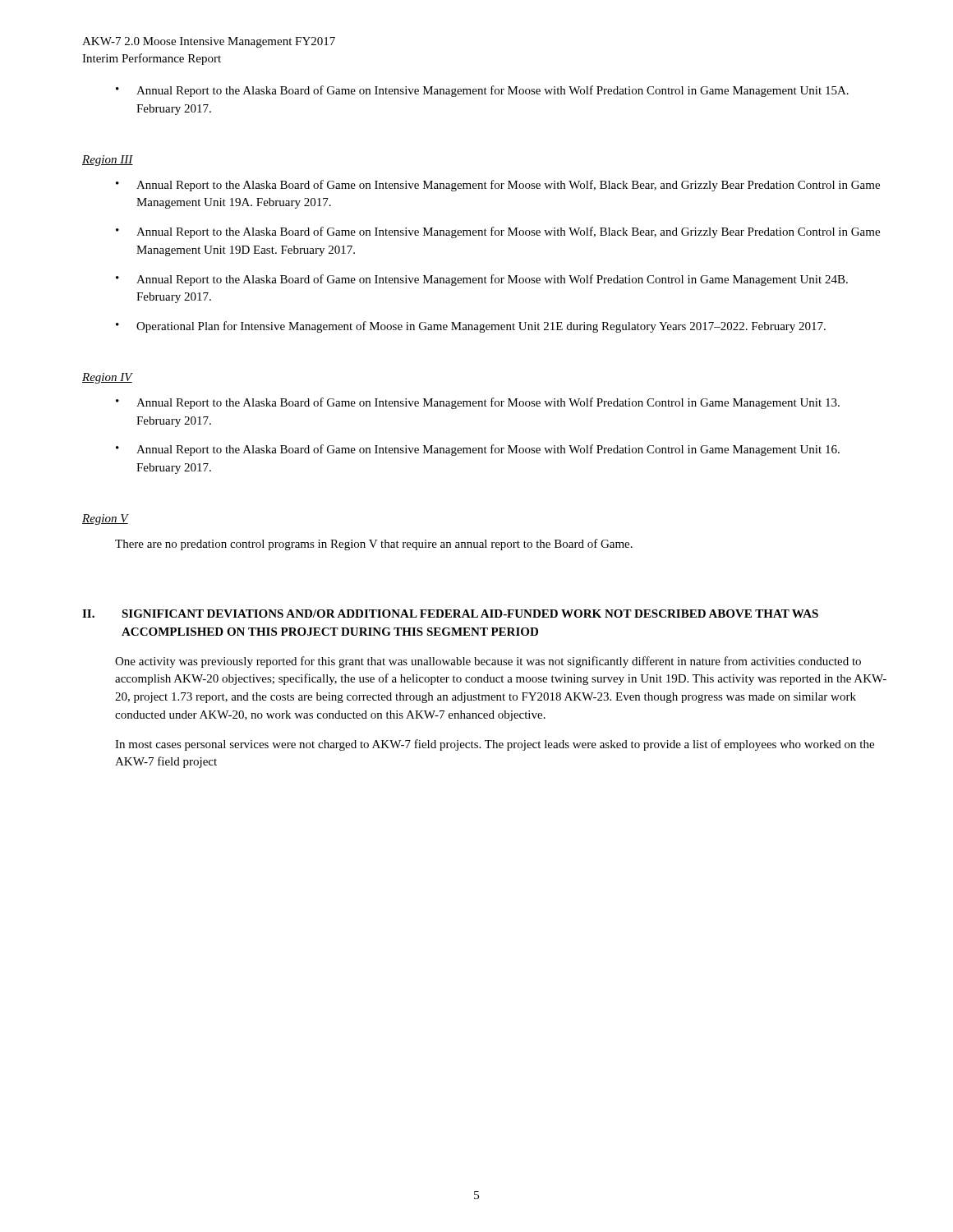Point to the block beginning "There are no predation control programs"
The height and width of the screenshot is (1232, 953).
tap(374, 543)
